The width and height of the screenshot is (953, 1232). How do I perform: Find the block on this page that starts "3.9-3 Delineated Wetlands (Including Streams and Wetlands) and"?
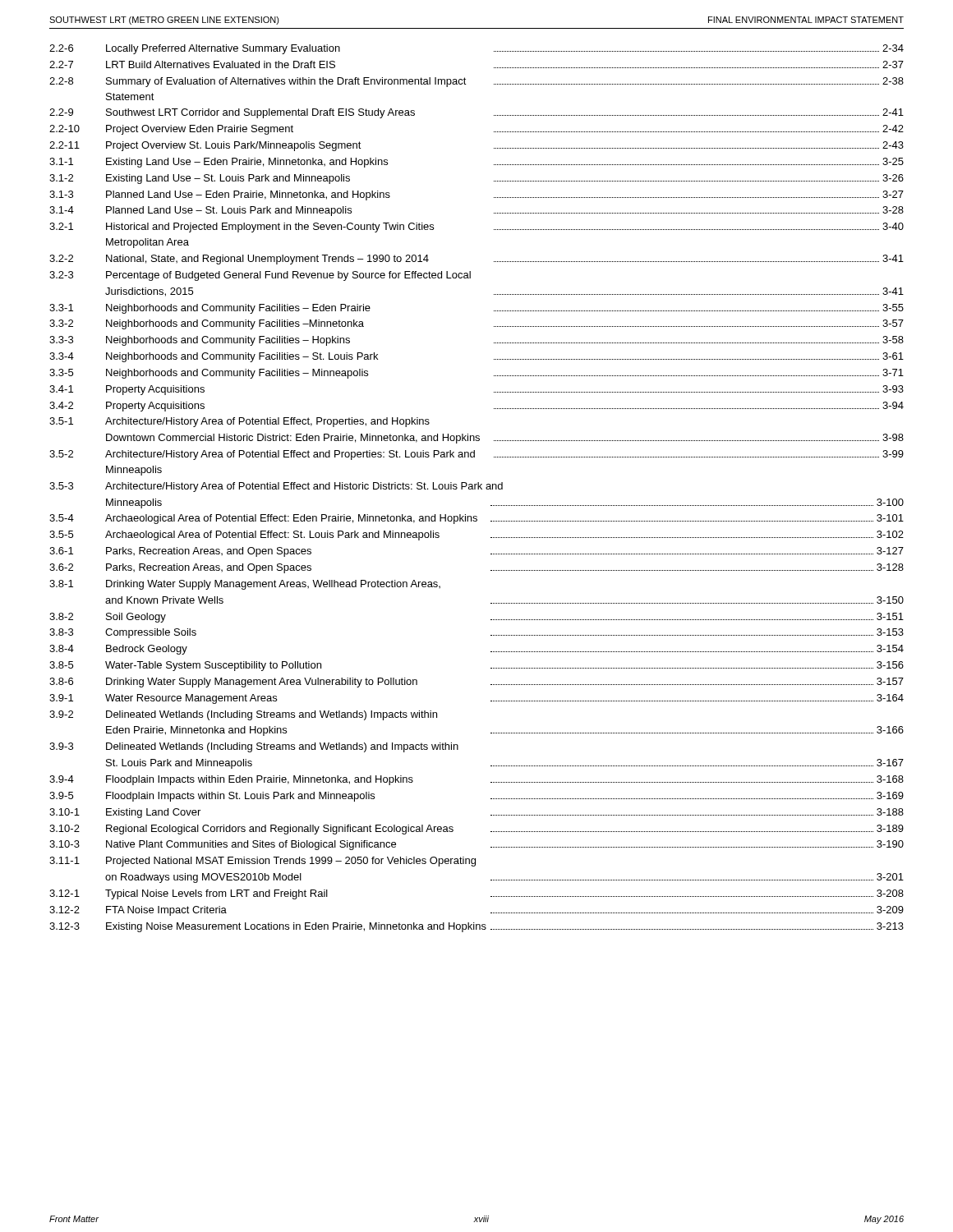click(x=254, y=747)
